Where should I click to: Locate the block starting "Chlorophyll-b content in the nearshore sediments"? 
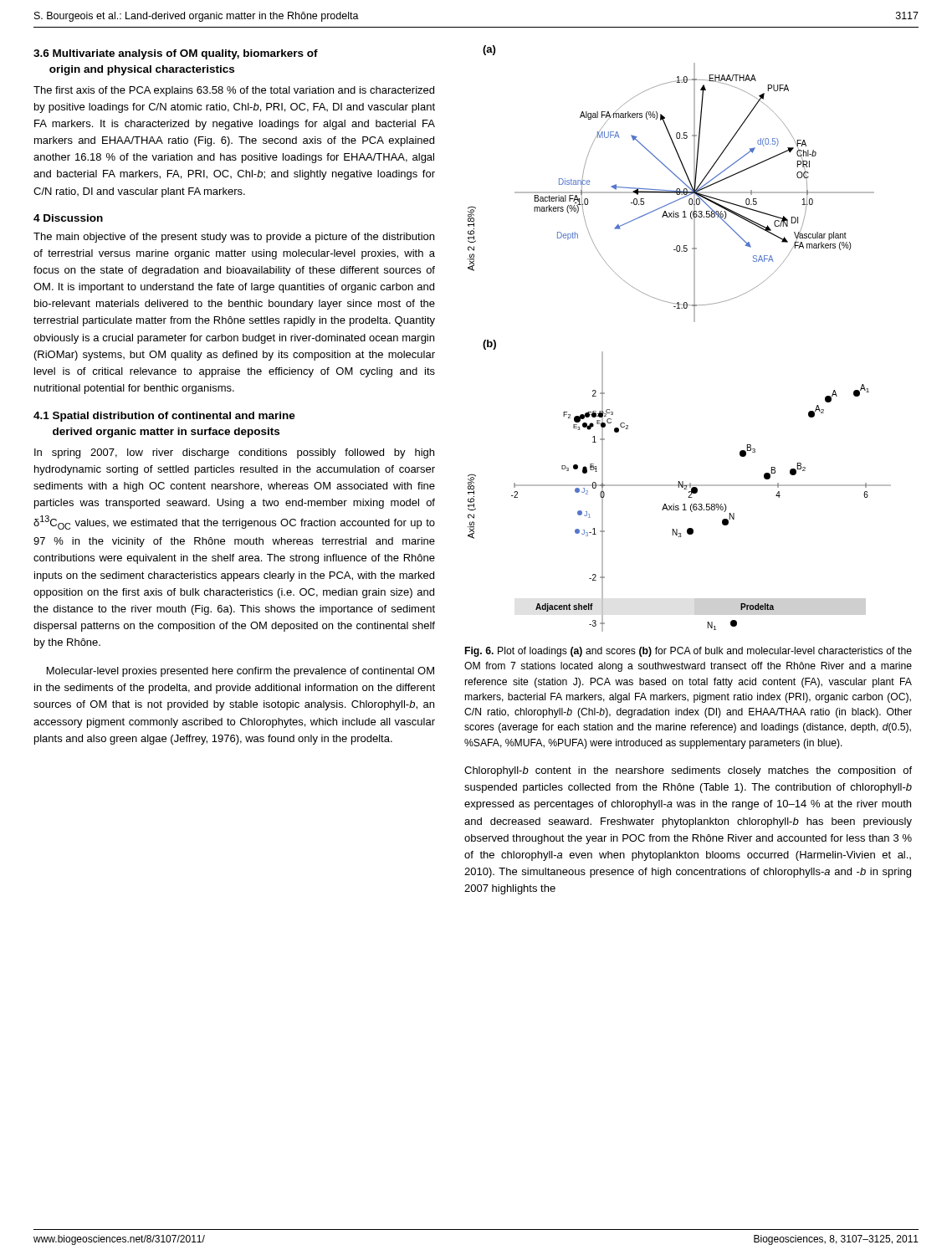688,829
